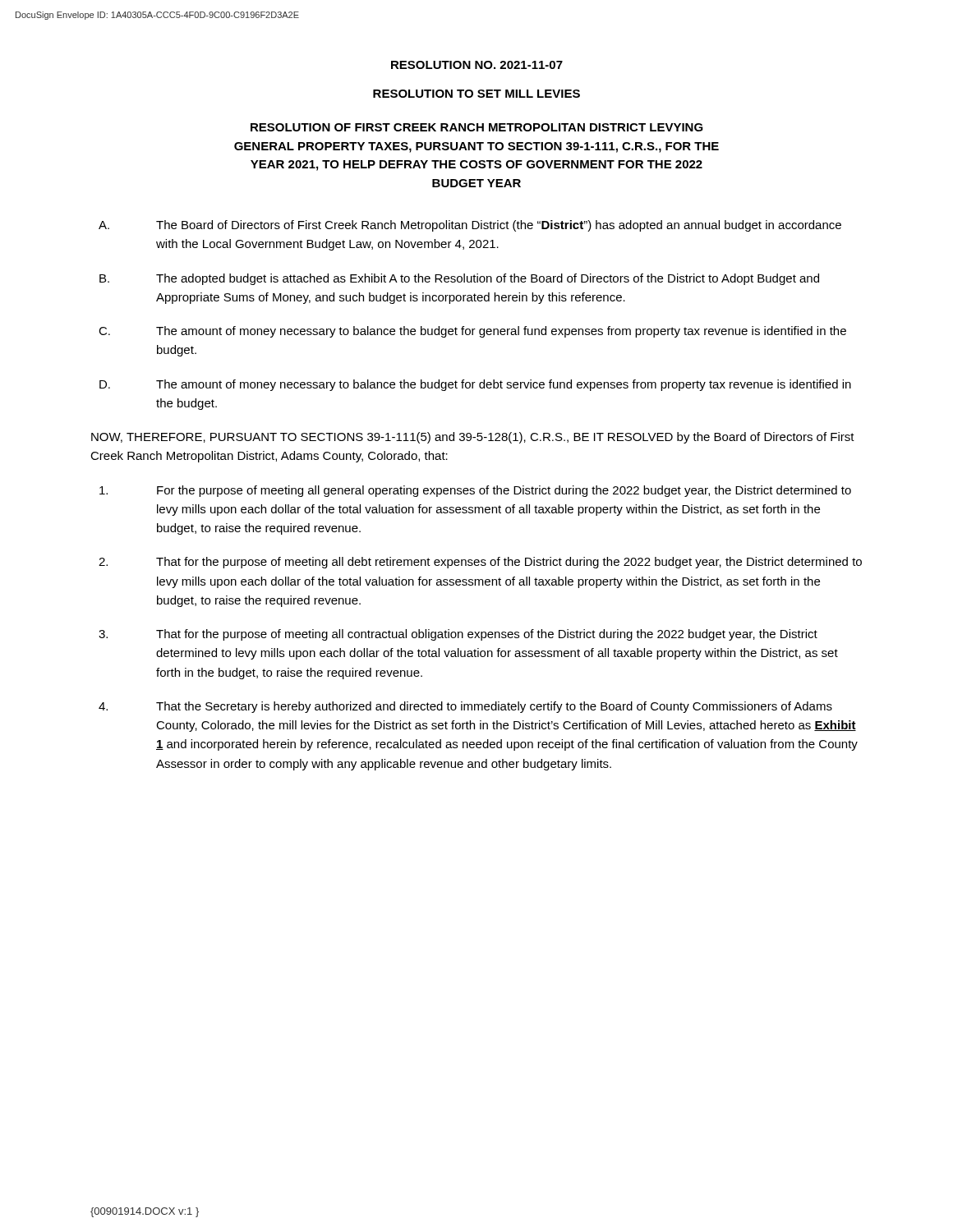Screen dimensions: 1232x953
Task: Find the title that says "RESOLUTION NO. 2021-11-07"
Action: click(476, 64)
